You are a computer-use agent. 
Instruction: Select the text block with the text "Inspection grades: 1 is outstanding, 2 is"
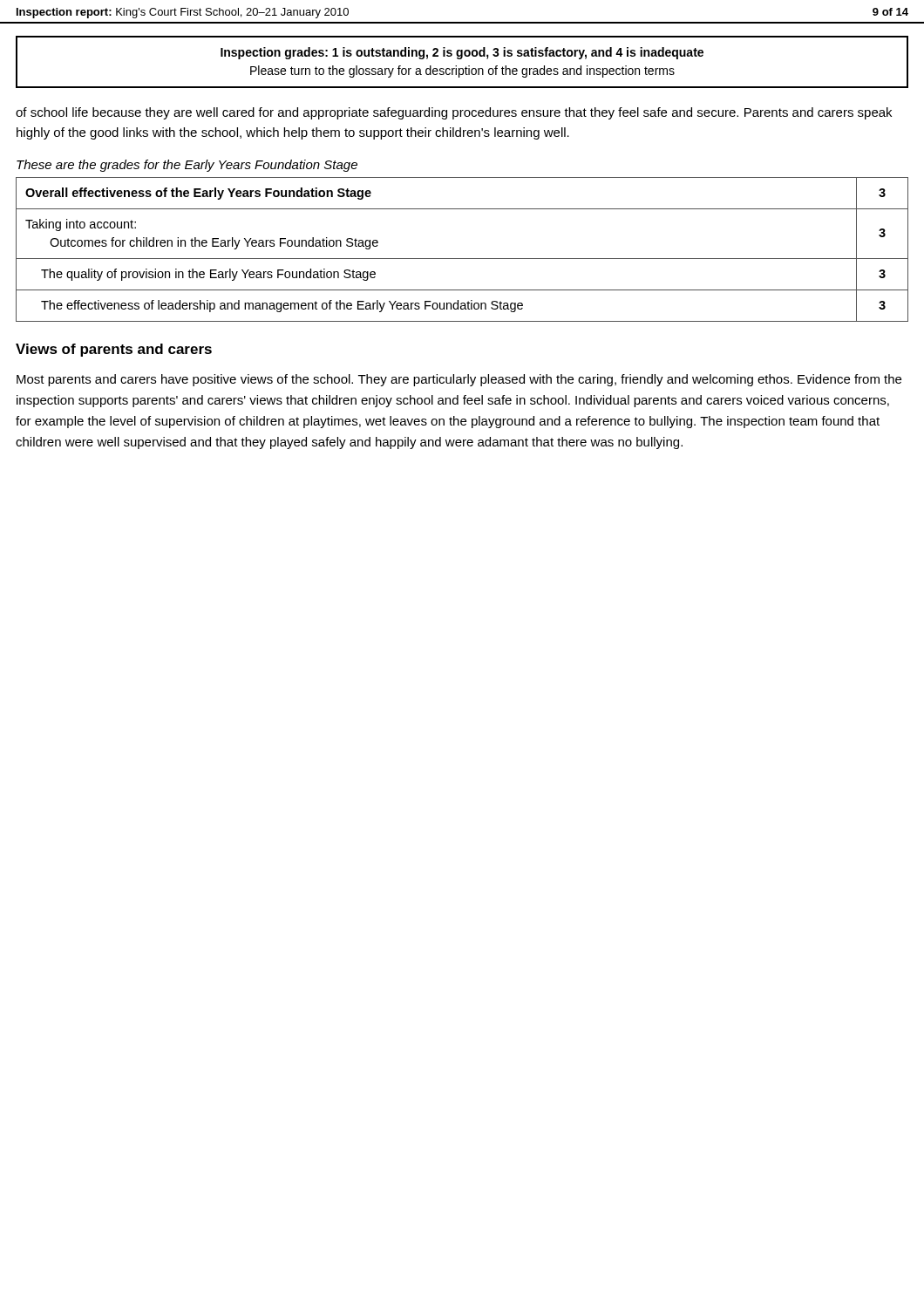(462, 61)
